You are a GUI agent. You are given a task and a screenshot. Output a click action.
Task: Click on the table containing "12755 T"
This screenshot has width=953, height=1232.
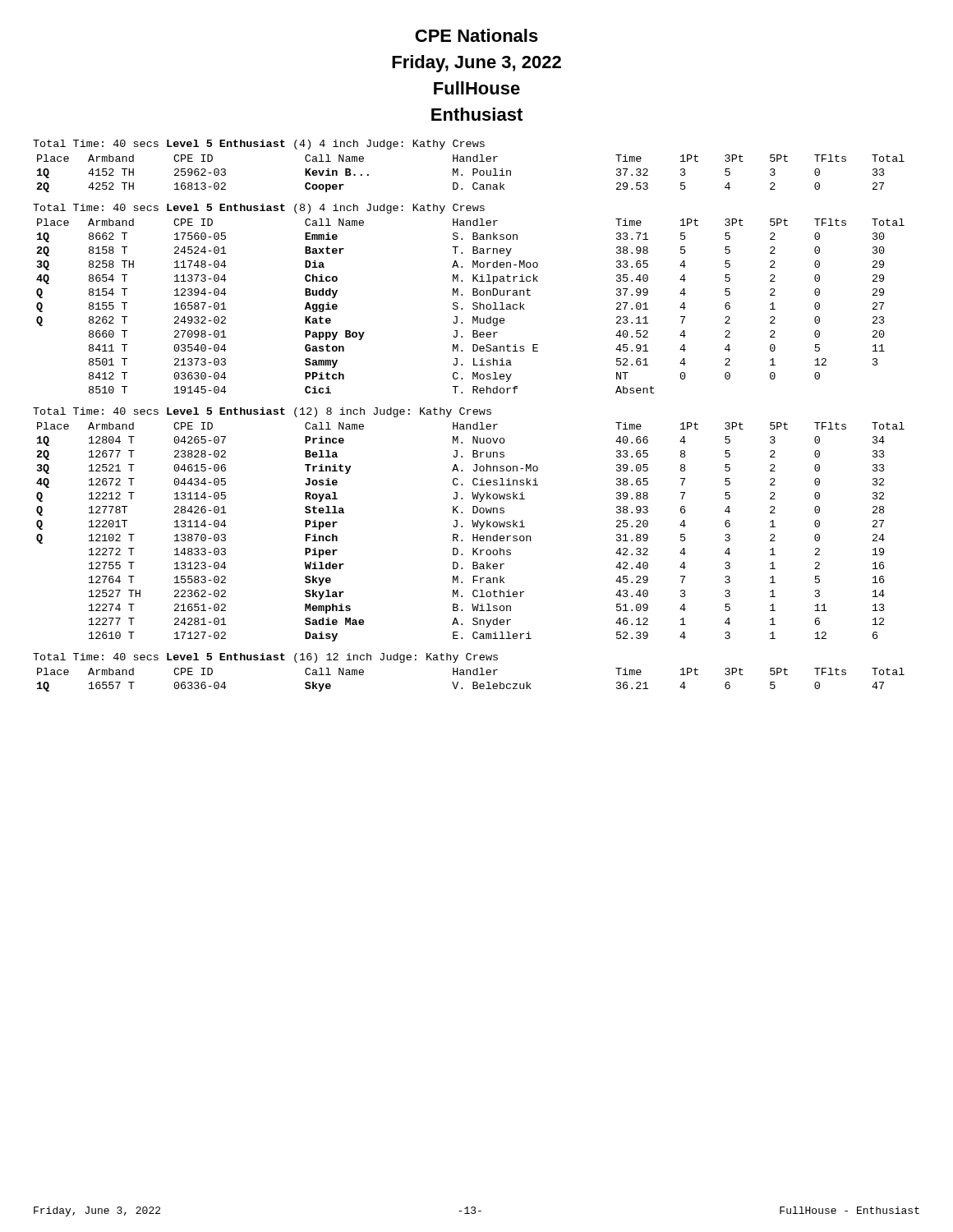[476, 531]
